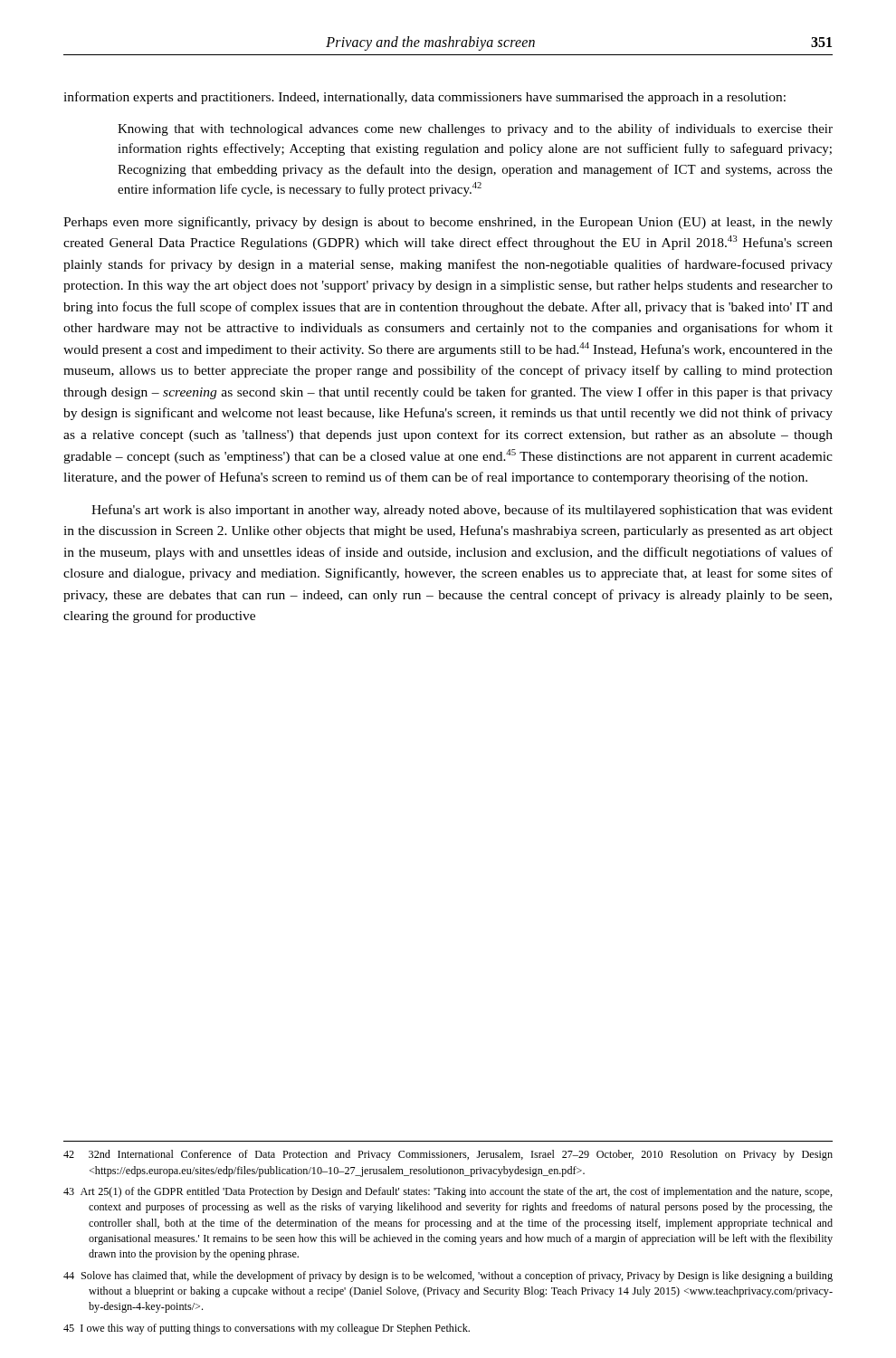
Task: Find the text block that says "Hefuna's art work"
Action: pyautogui.click(x=448, y=562)
